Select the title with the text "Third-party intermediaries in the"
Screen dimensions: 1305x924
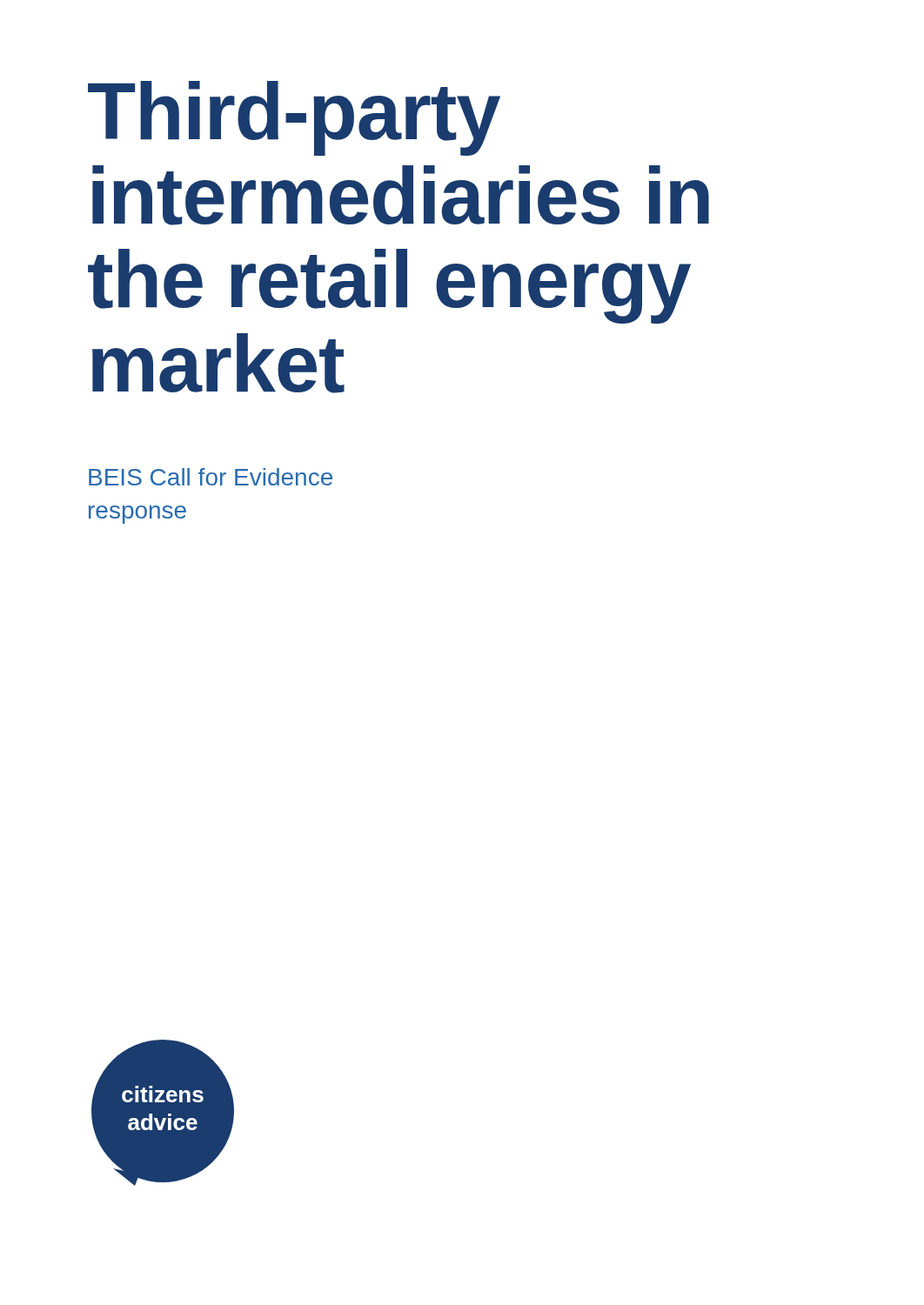click(444, 238)
